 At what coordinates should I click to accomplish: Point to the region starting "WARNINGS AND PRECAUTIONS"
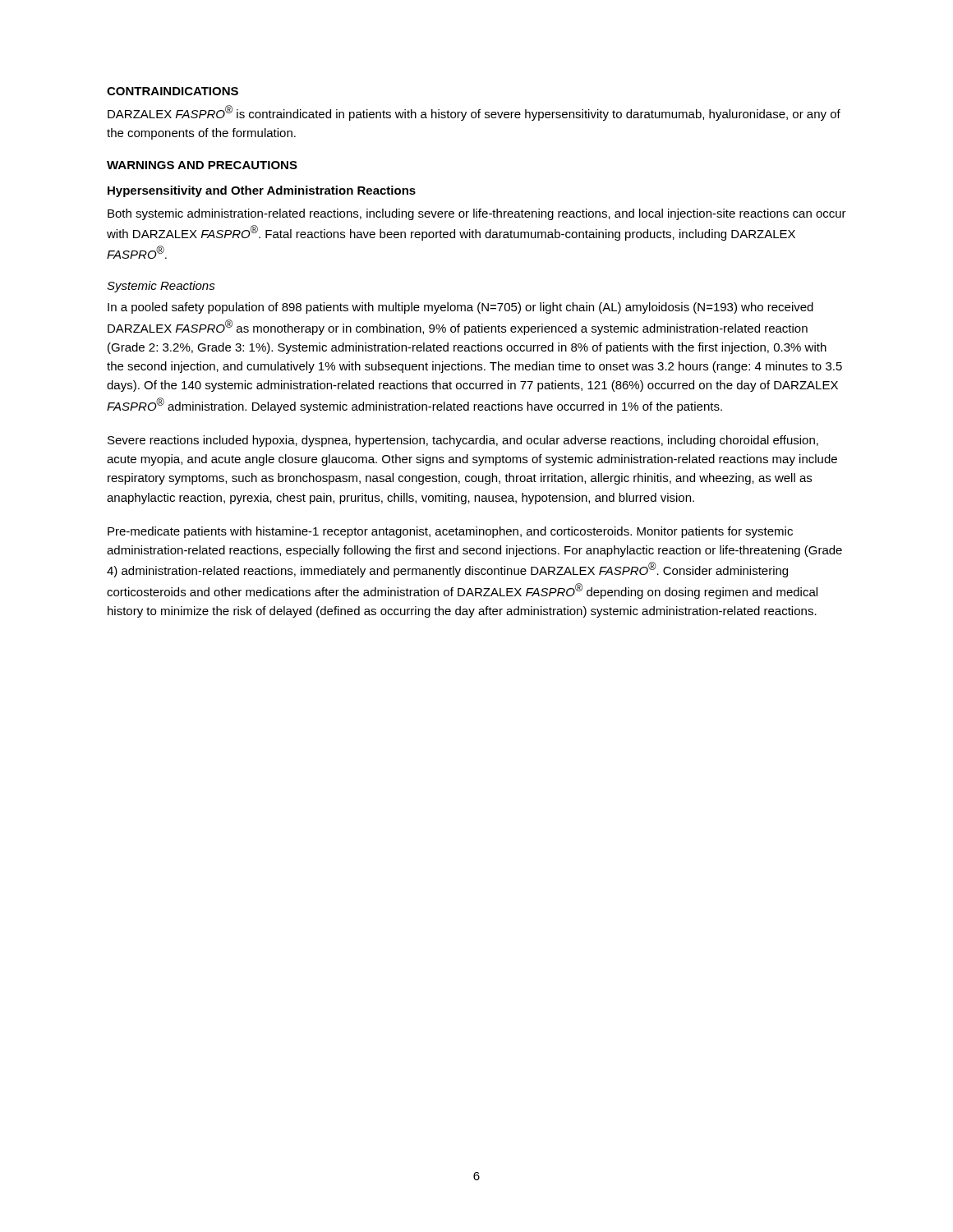202,164
